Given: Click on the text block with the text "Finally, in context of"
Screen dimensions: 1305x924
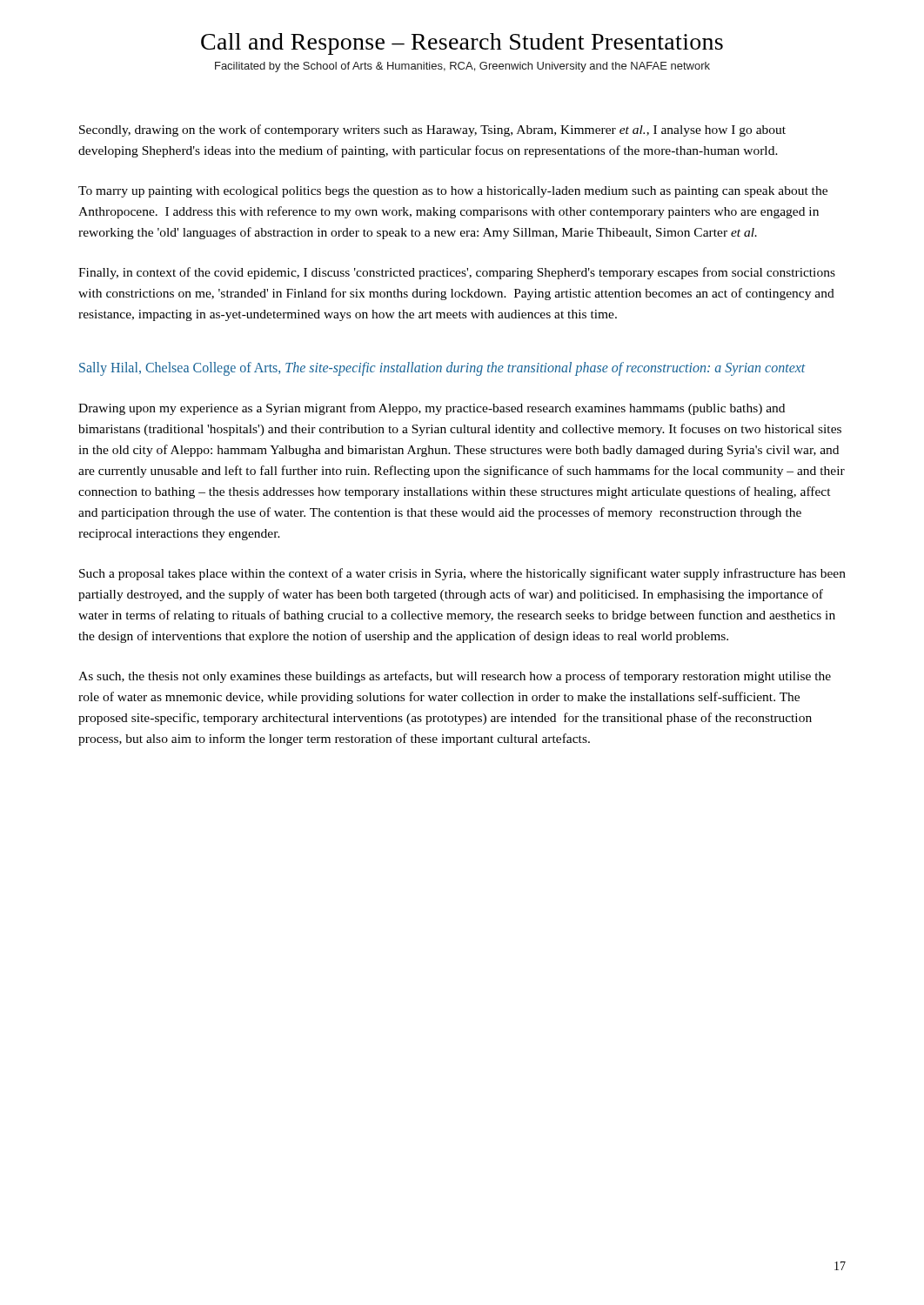Looking at the screenshot, I should point(457,293).
